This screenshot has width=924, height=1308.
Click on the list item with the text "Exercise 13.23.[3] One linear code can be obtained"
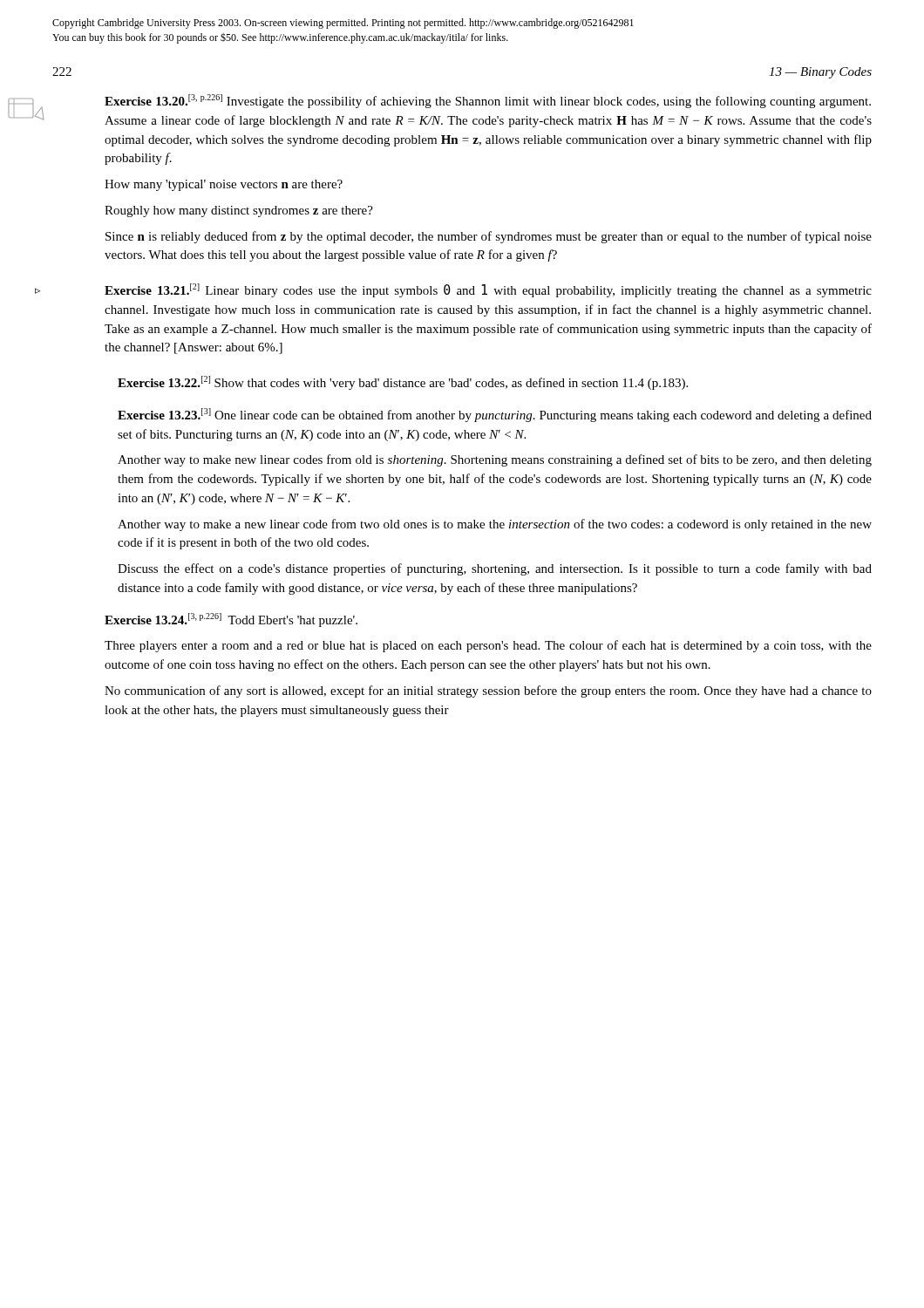(x=495, y=415)
